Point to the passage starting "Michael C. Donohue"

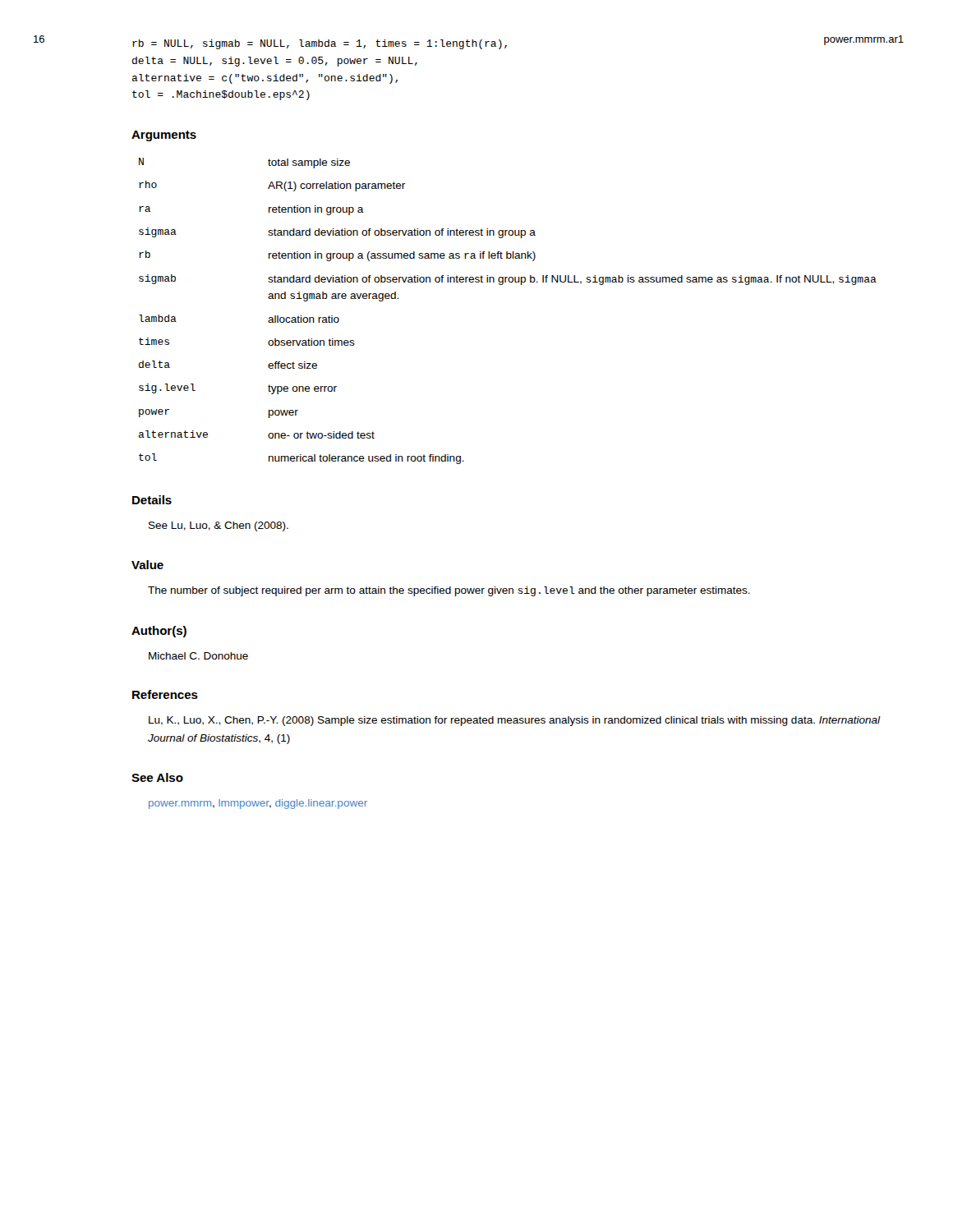click(198, 656)
